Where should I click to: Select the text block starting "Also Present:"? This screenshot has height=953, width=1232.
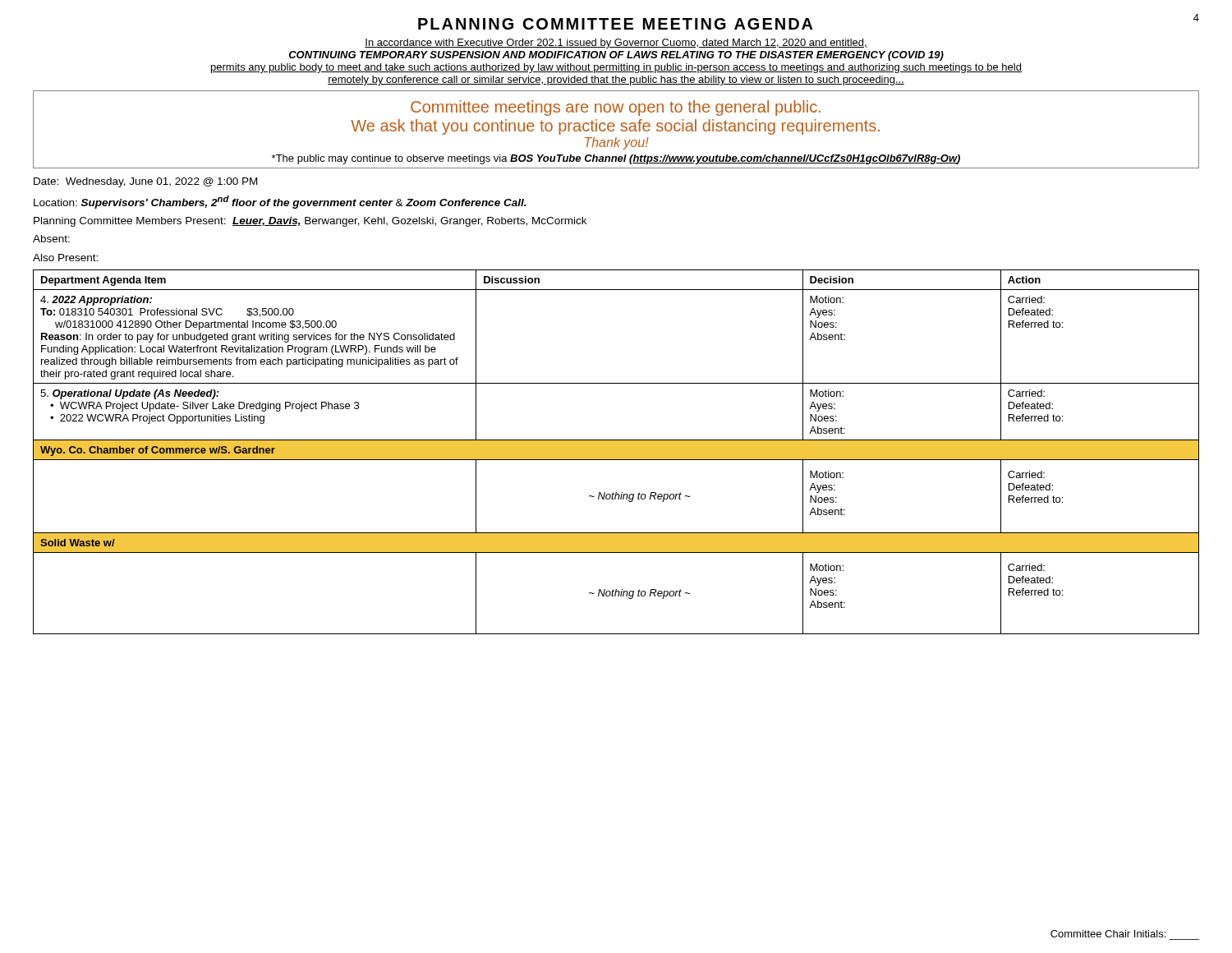coord(66,257)
